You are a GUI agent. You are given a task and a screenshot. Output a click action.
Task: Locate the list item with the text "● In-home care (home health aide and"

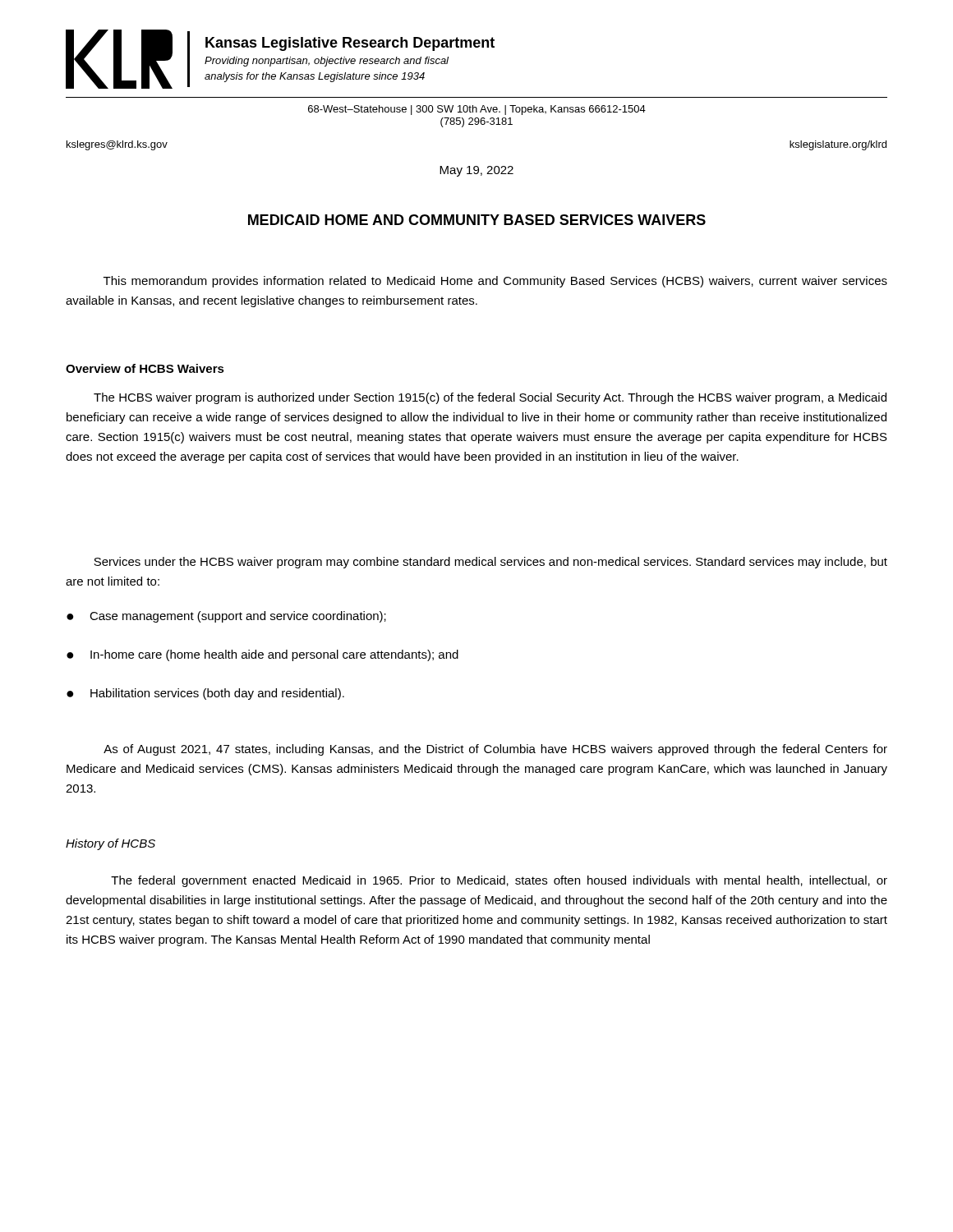pos(262,655)
